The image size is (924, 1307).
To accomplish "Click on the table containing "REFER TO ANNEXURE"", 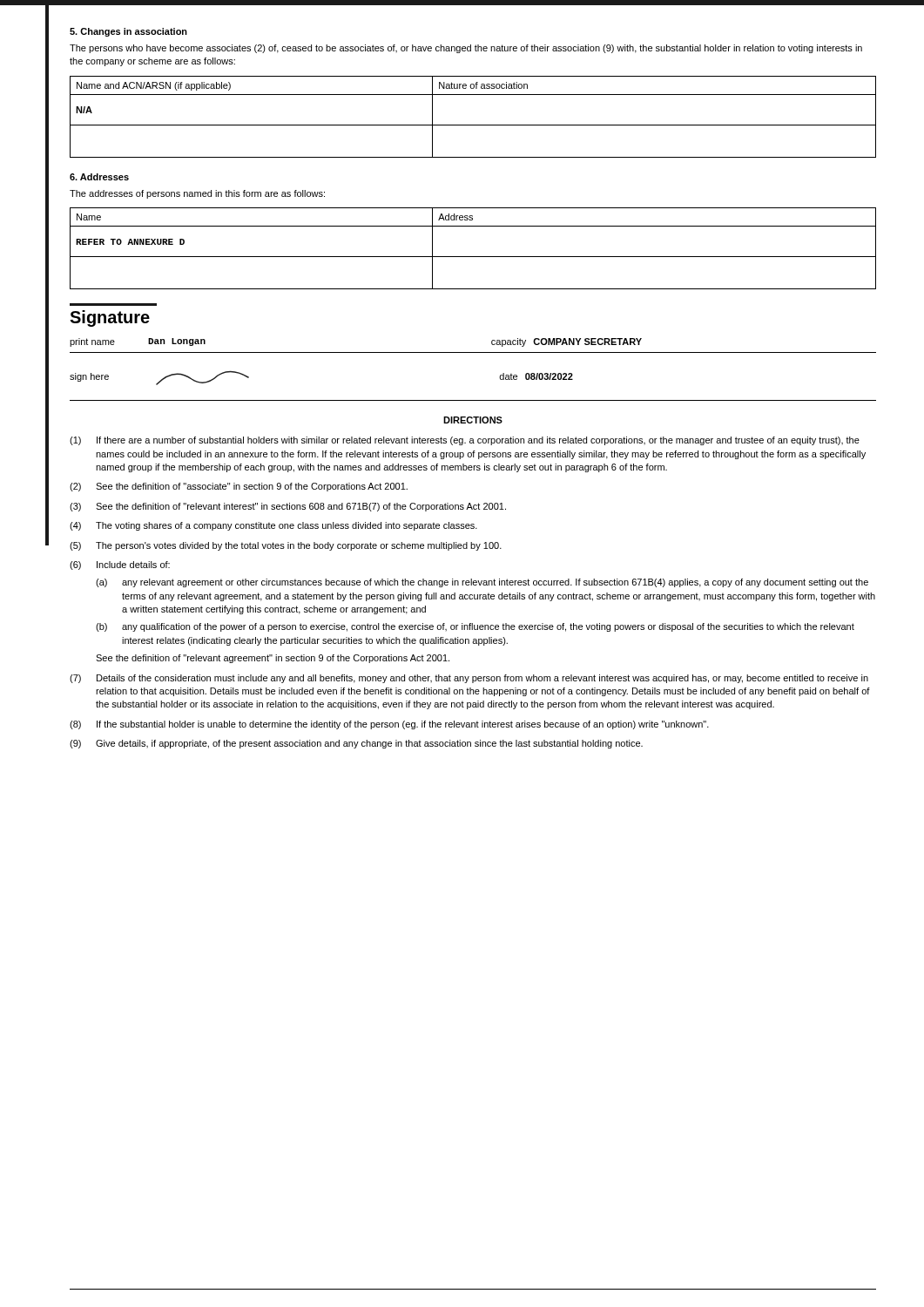I will click(473, 248).
